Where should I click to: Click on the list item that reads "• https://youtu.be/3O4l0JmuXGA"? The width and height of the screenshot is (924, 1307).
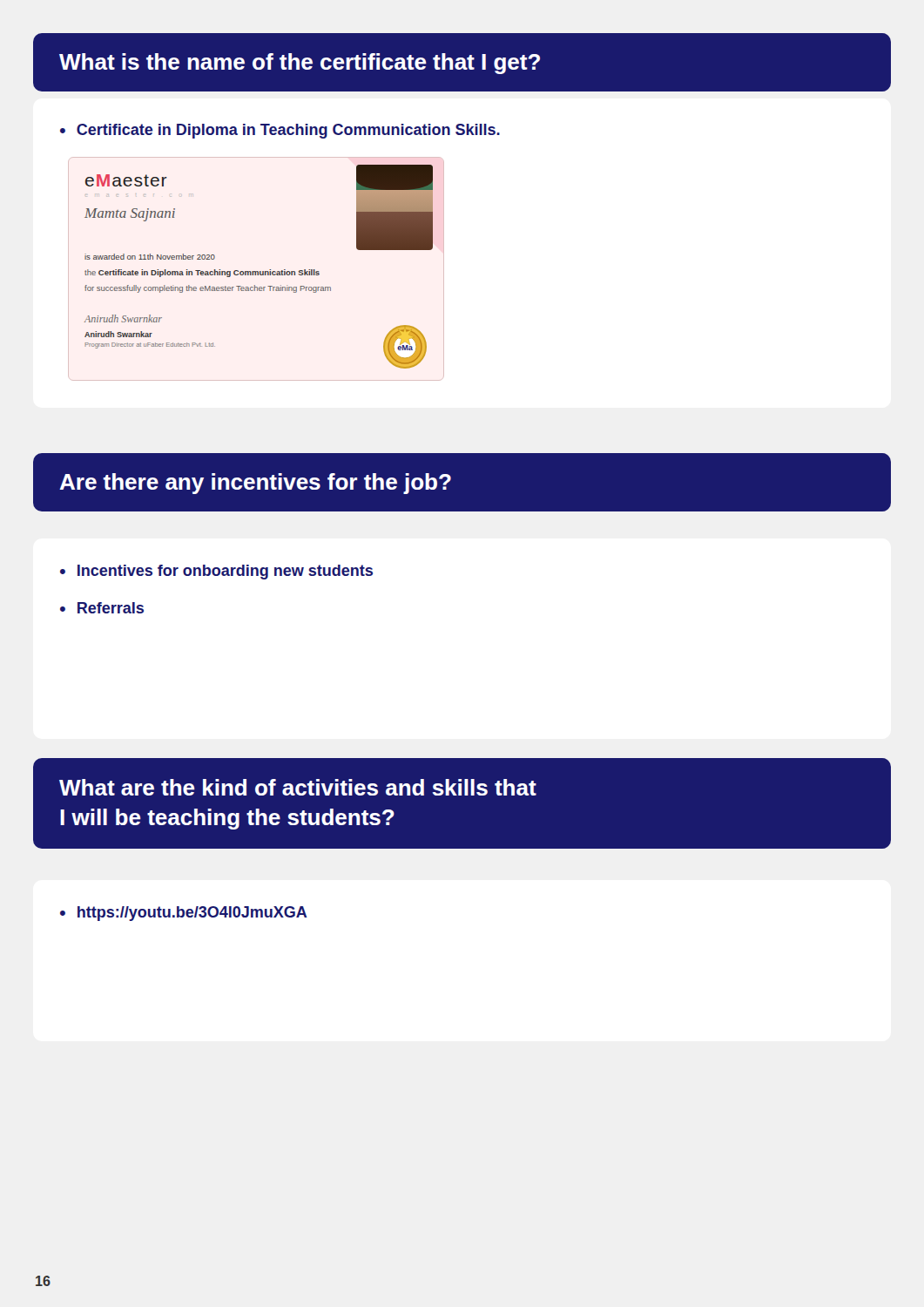183,914
